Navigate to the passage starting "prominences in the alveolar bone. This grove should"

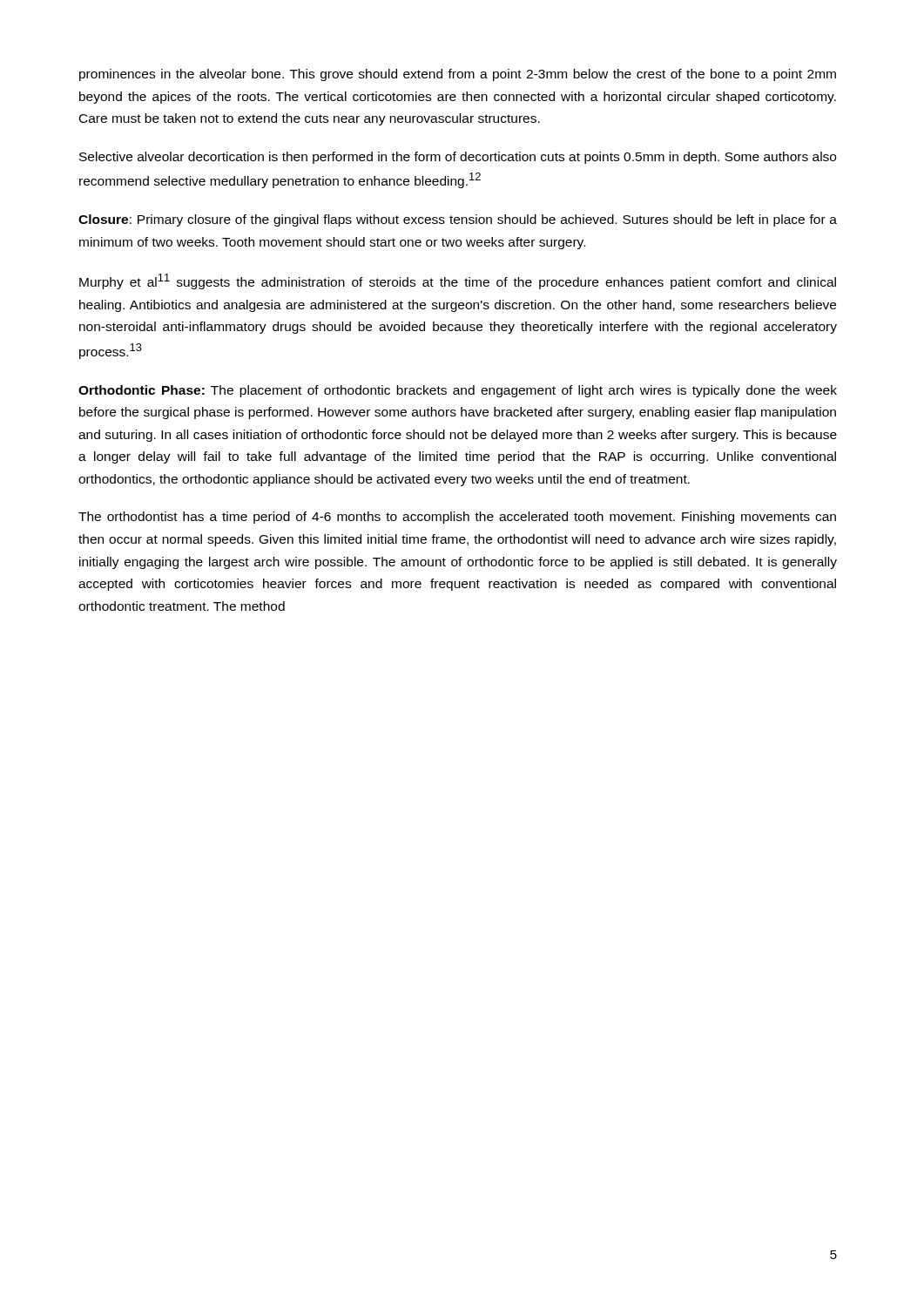(458, 96)
